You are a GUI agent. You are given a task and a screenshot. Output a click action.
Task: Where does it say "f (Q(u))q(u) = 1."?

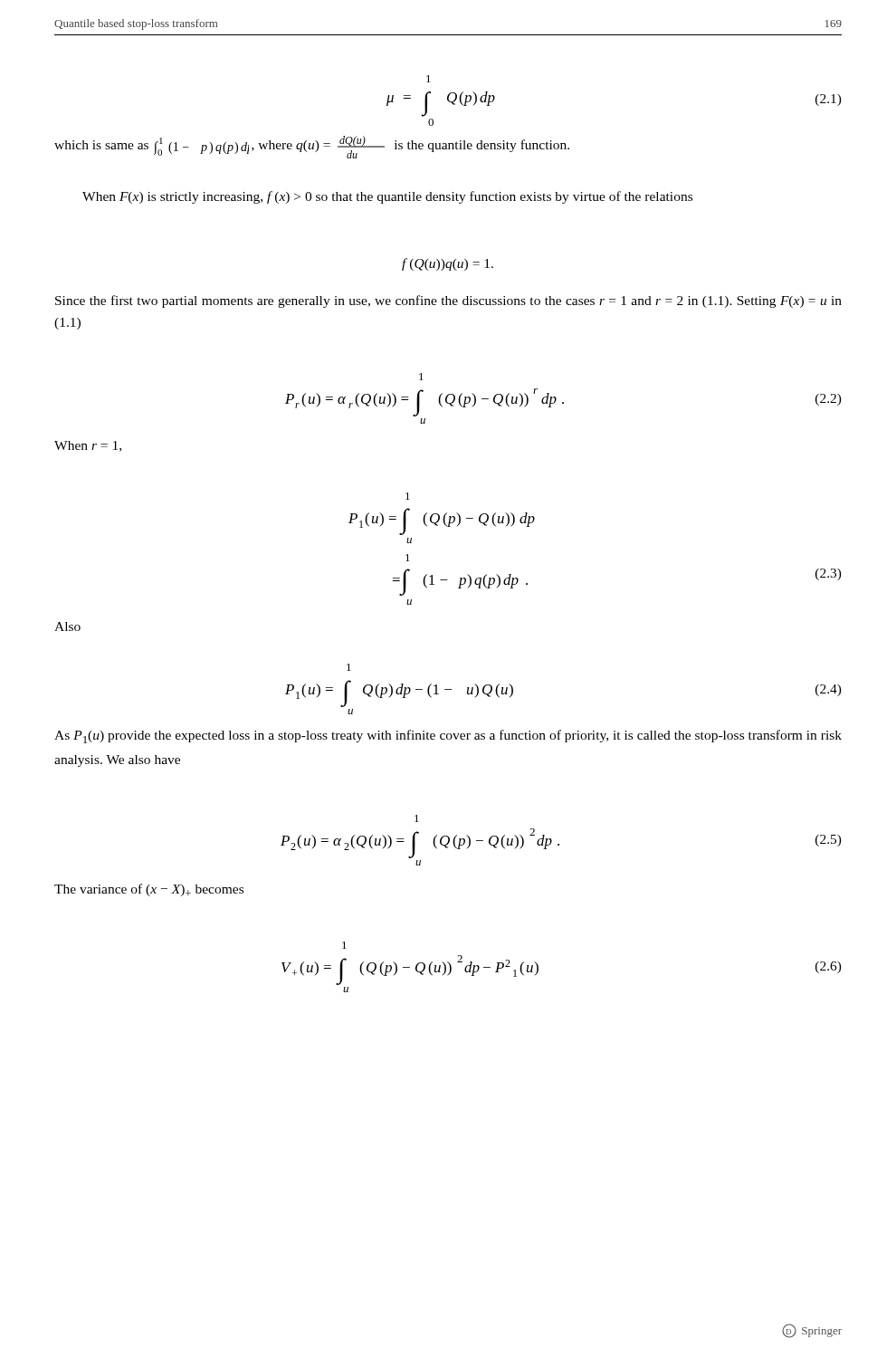(448, 263)
